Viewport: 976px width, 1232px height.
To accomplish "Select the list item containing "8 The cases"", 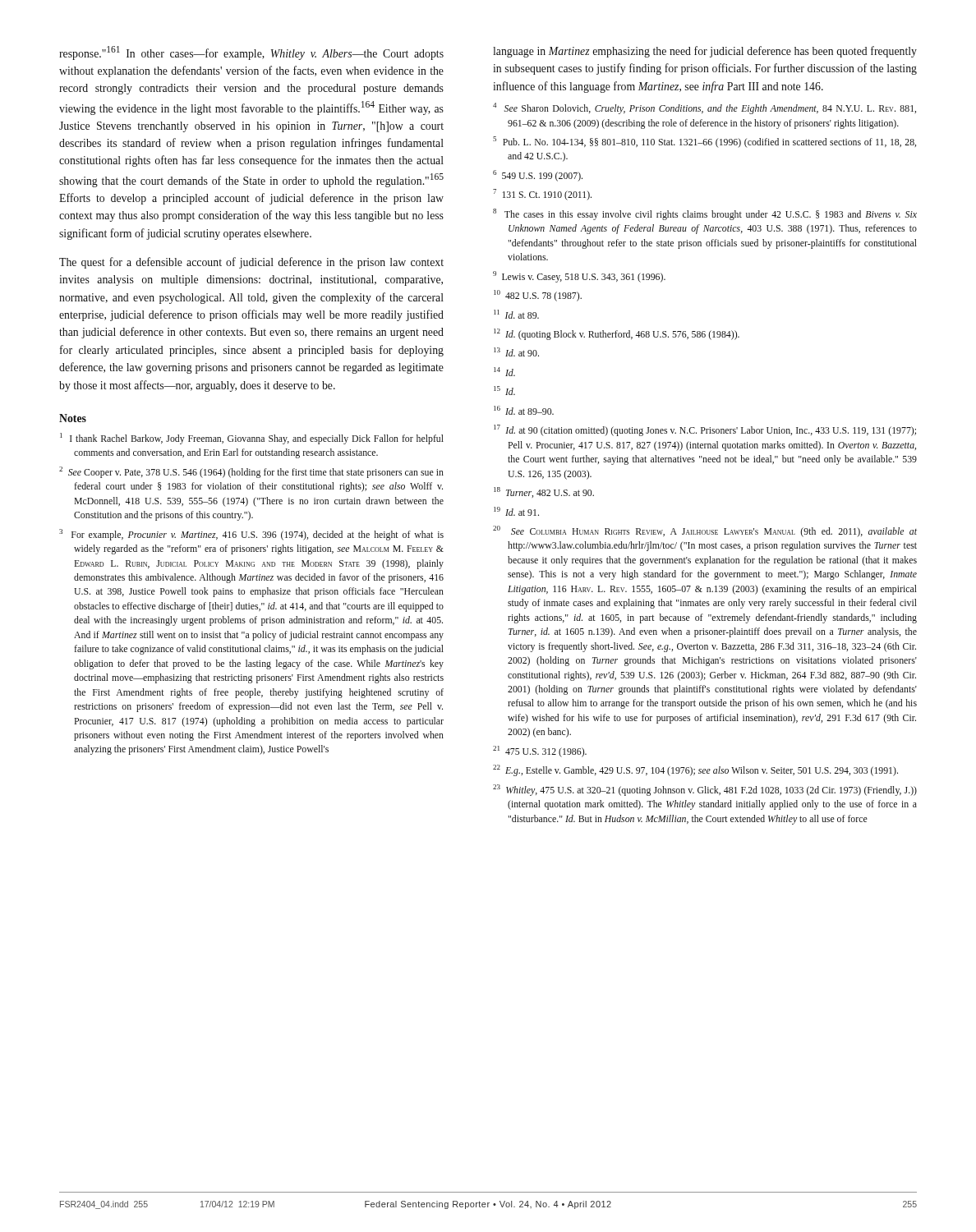I will (x=705, y=235).
